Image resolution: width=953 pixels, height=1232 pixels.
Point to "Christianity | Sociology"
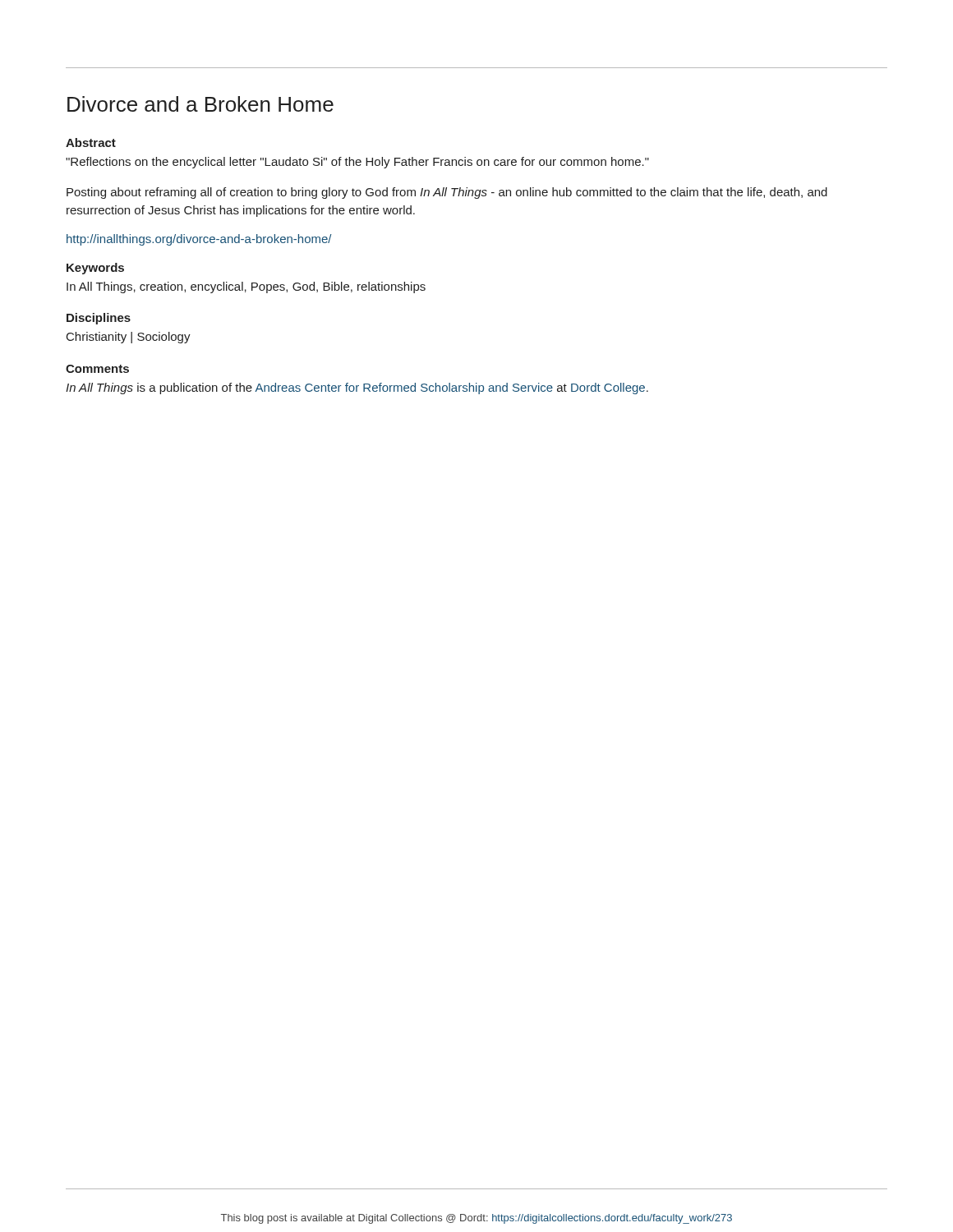click(128, 336)
